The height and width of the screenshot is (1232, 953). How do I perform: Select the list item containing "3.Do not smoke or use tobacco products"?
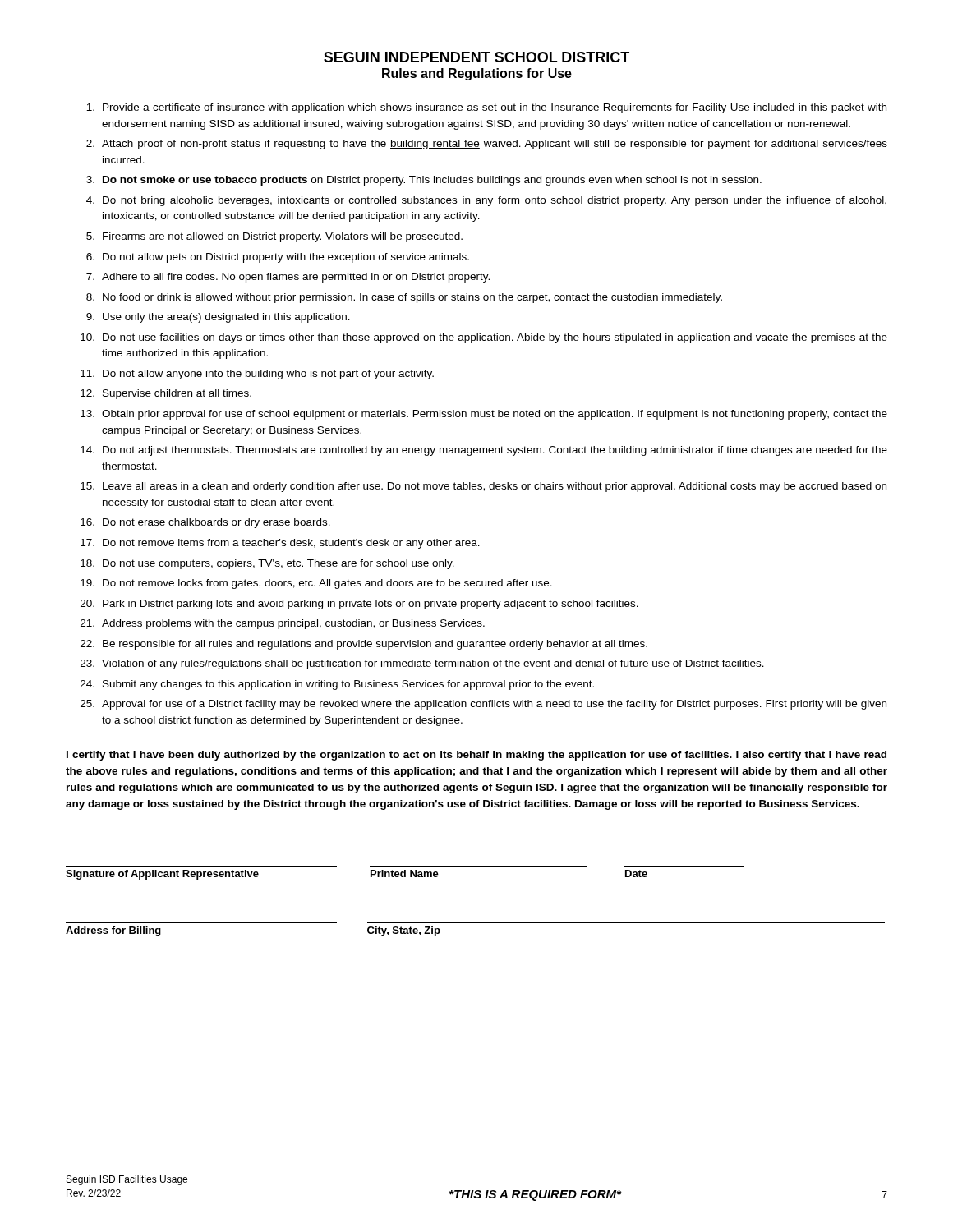(x=476, y=180)
